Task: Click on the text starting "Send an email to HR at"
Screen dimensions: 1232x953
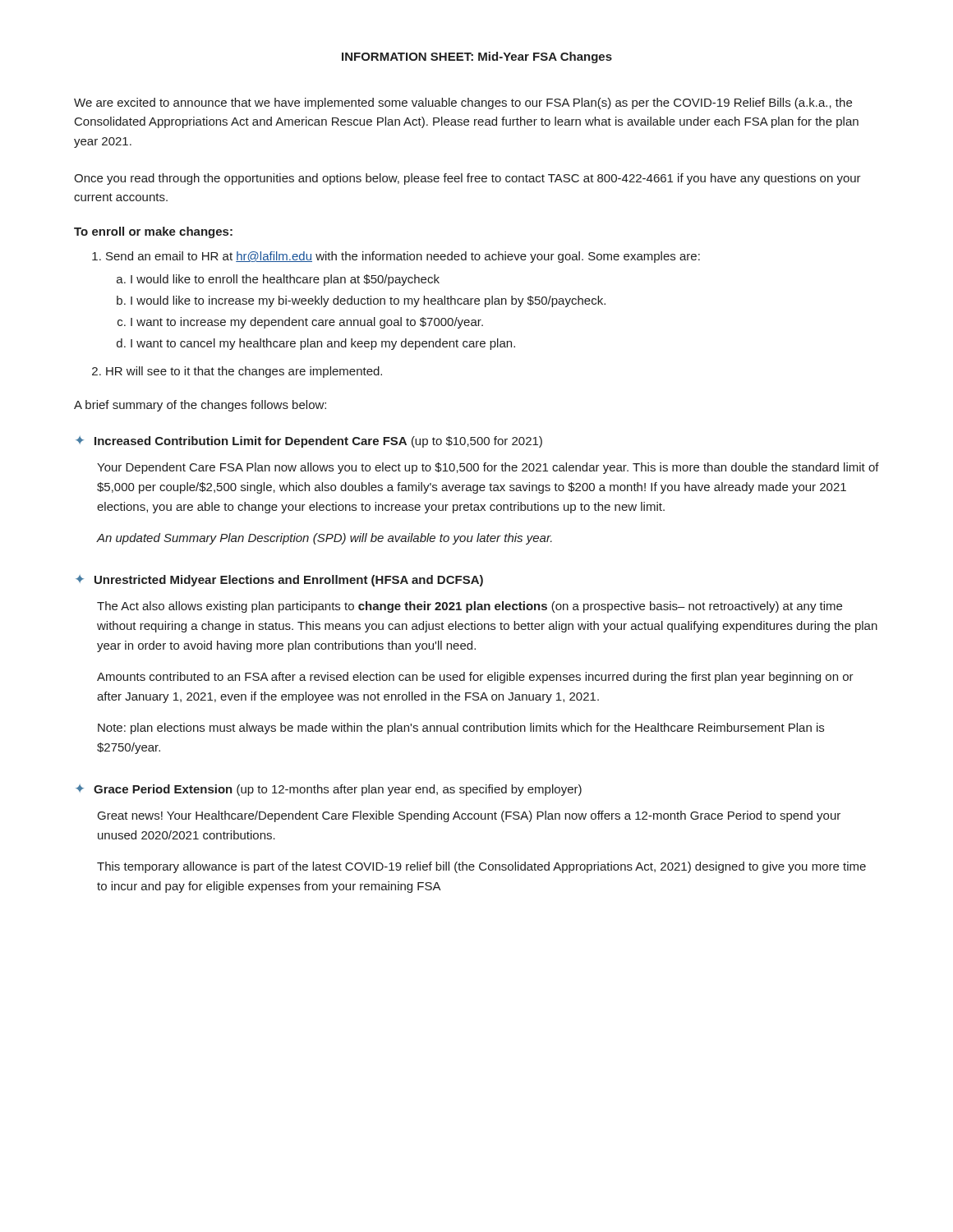Action: (481, 300)
